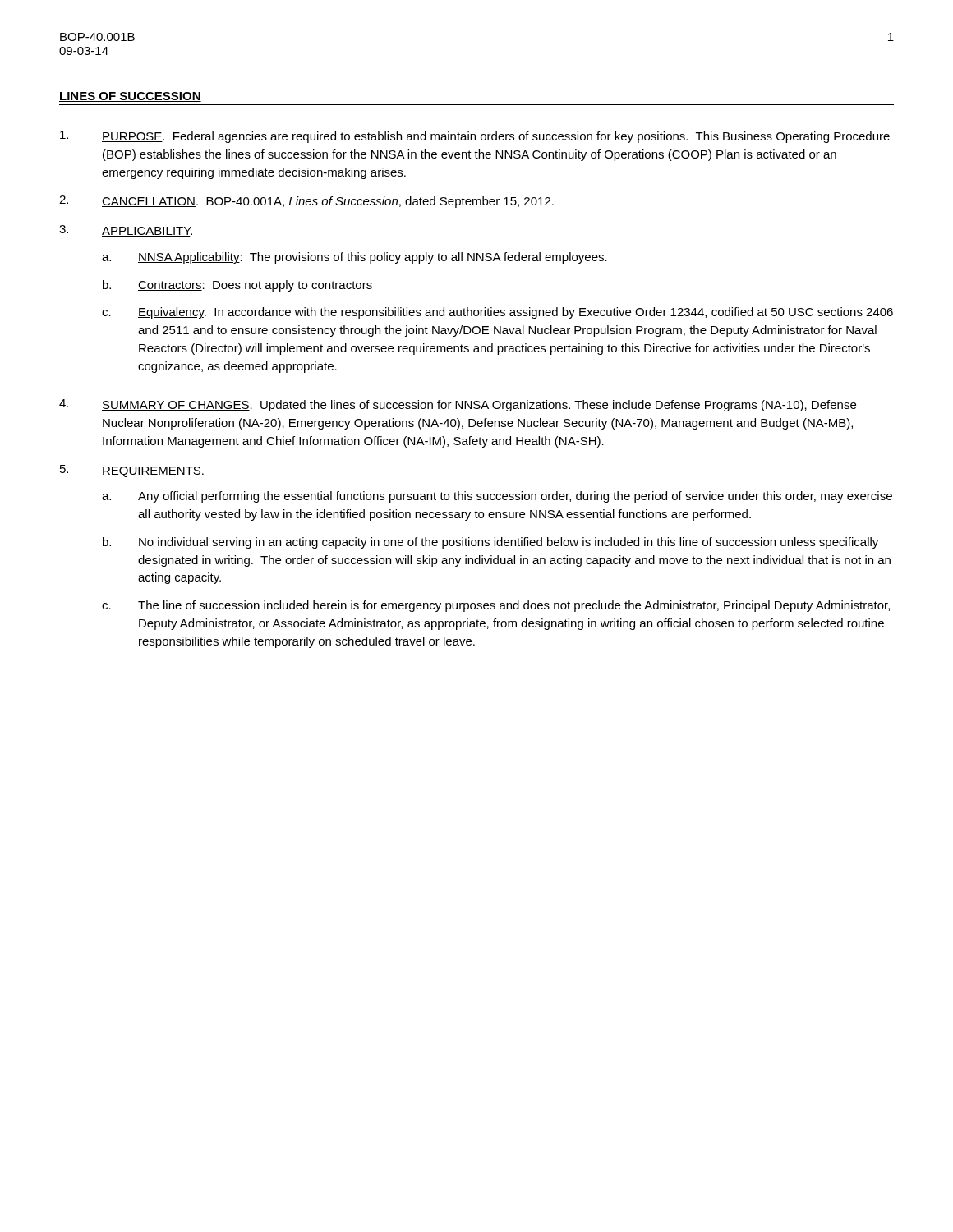
Task: Click the passage that begins "5. REQUIREMENTS. a. Any"
Action: point(476,560)
